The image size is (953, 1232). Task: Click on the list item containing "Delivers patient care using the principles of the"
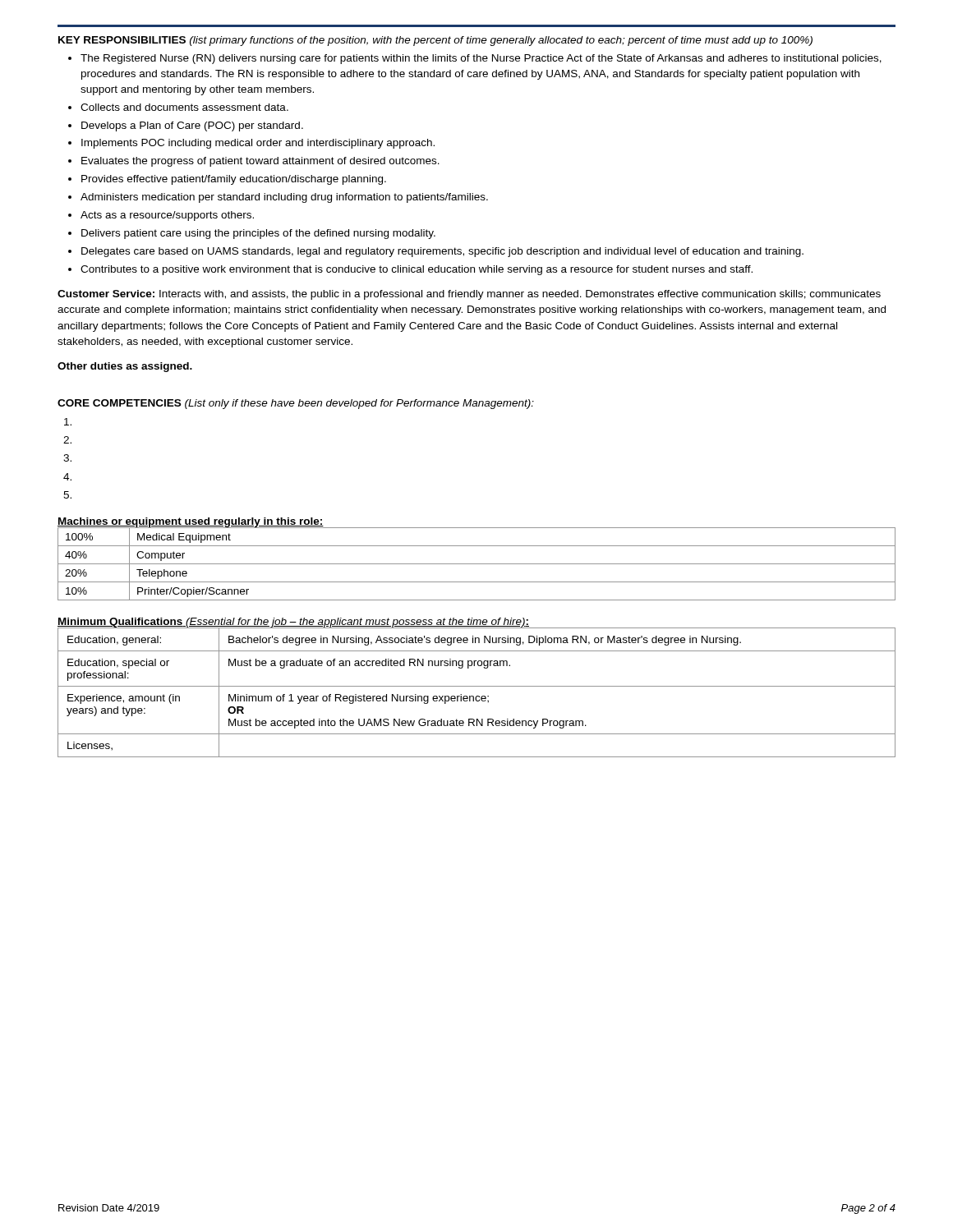(x=258, y=234)
